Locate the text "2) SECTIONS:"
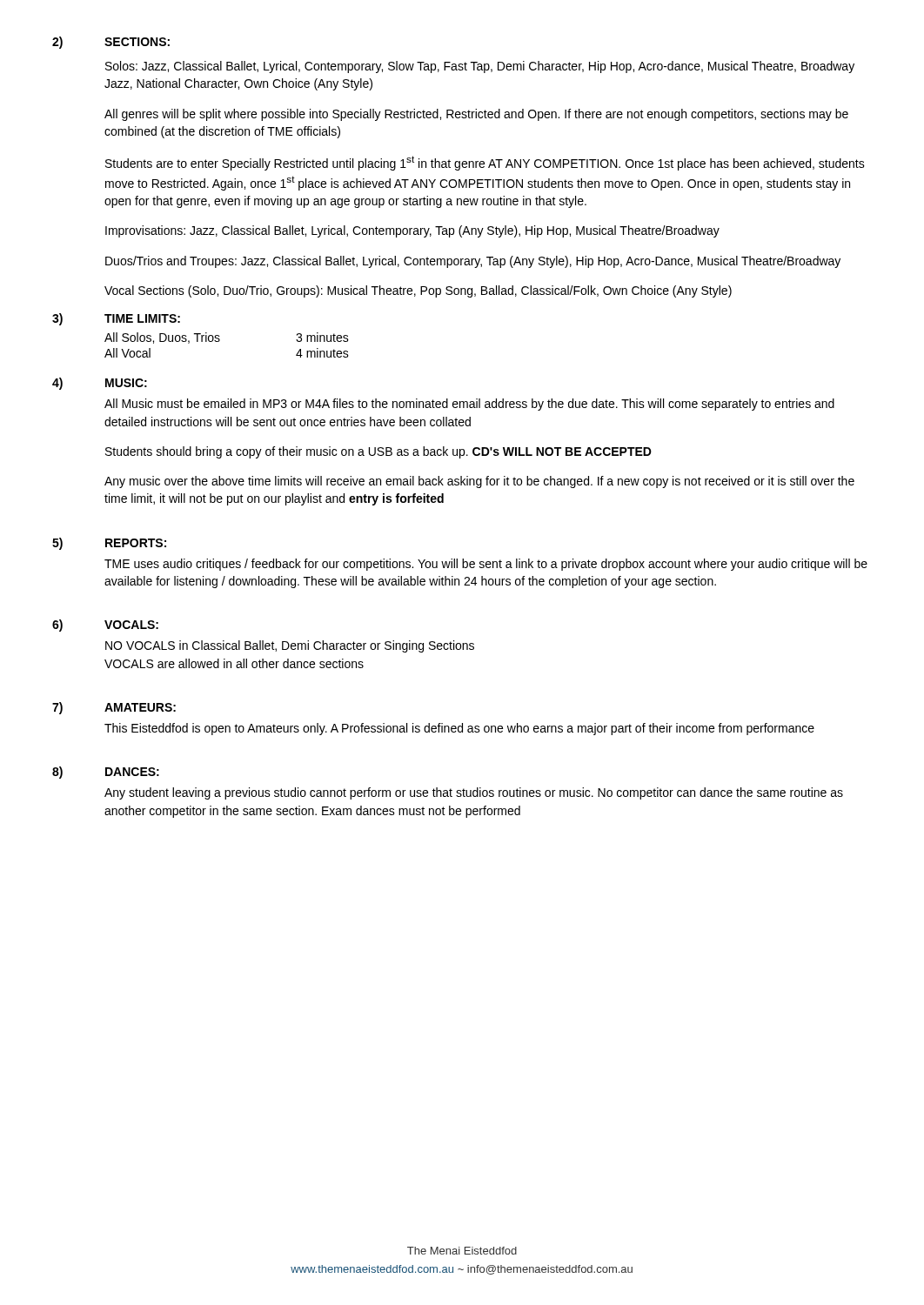 (x=111, y=43)
